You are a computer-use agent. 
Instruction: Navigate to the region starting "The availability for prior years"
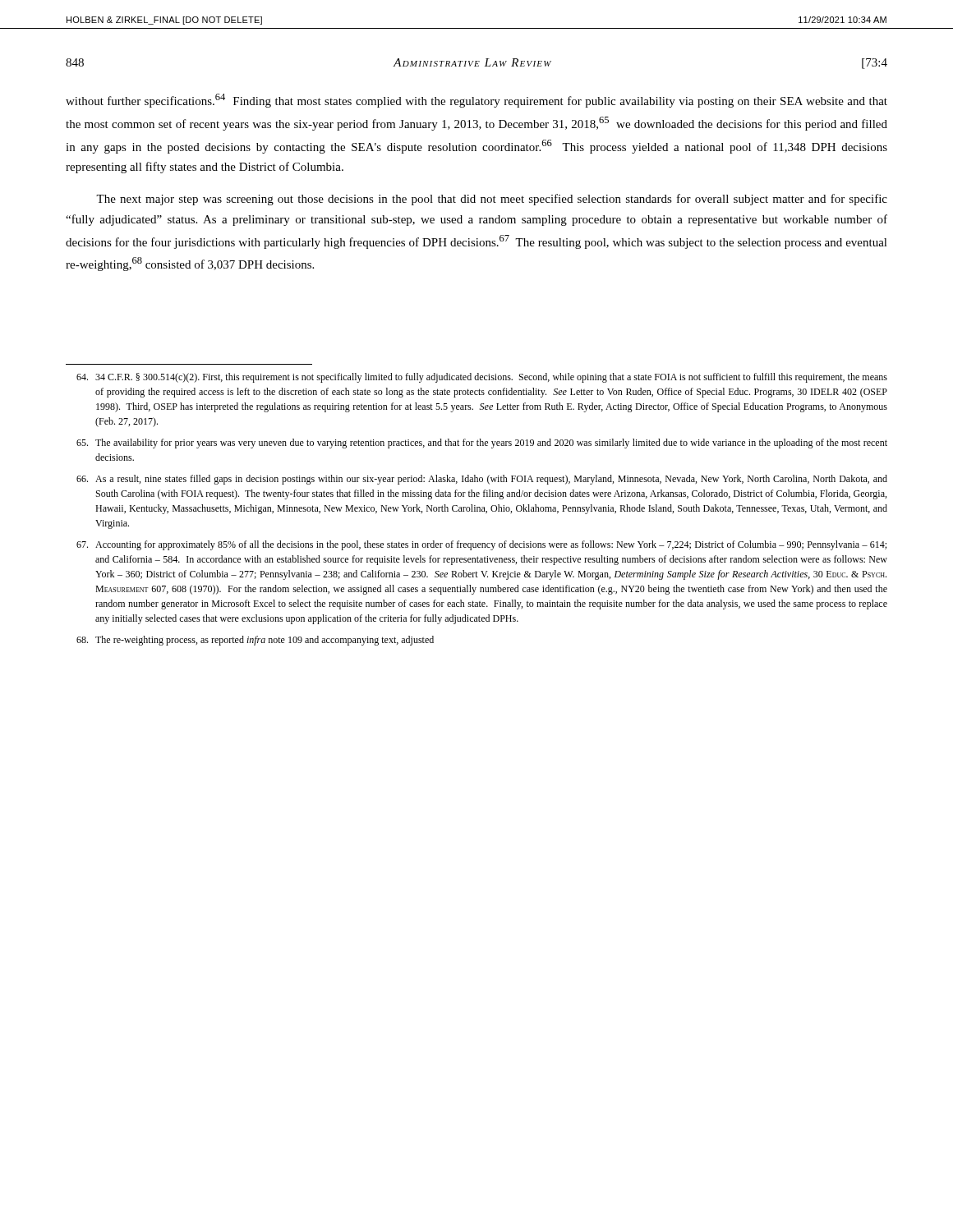tap(476, 450)
